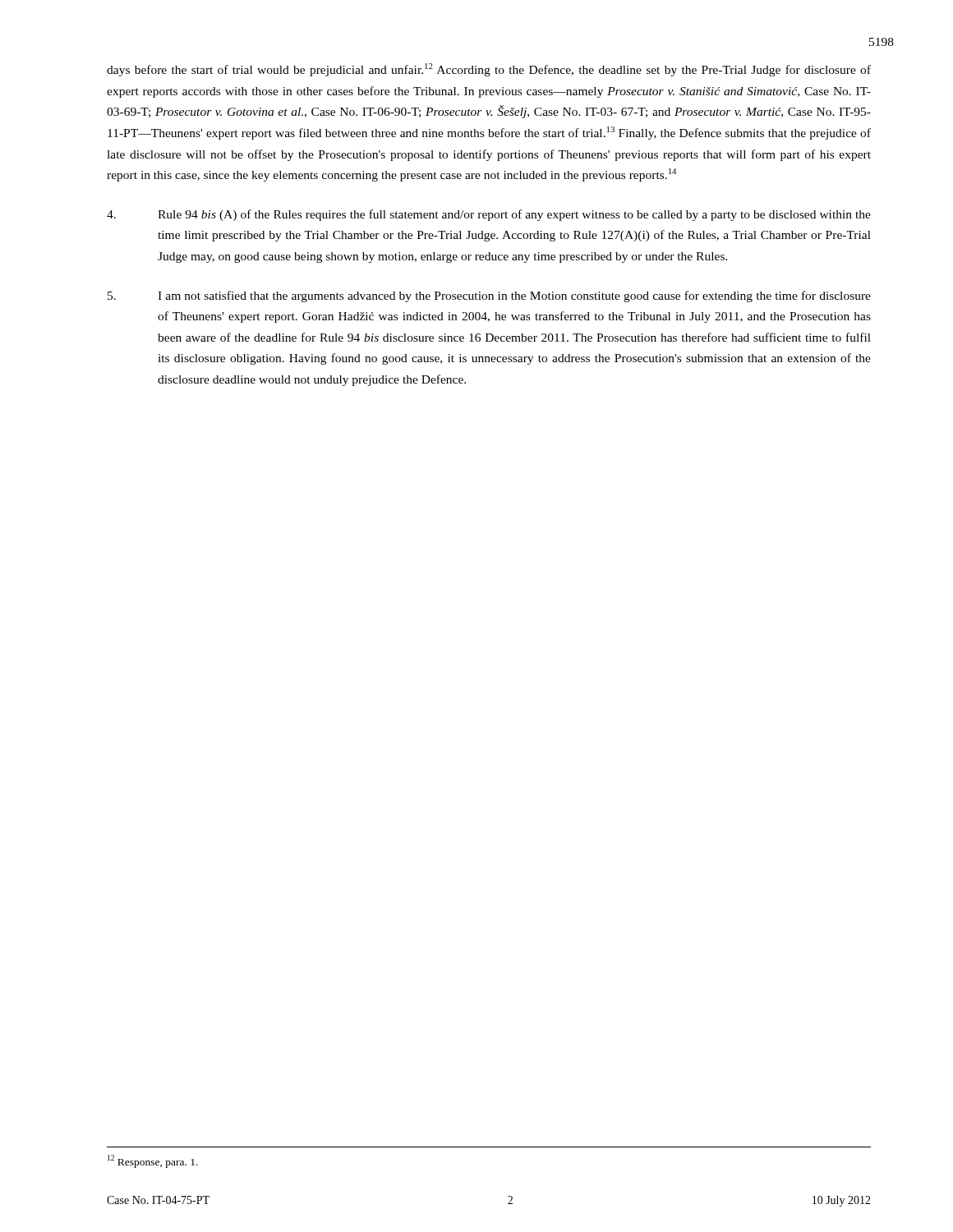Locate the text block containing "I am not satisfied that the arguments advanced"
Screen dimensions: 1232x953
(489, 337)
